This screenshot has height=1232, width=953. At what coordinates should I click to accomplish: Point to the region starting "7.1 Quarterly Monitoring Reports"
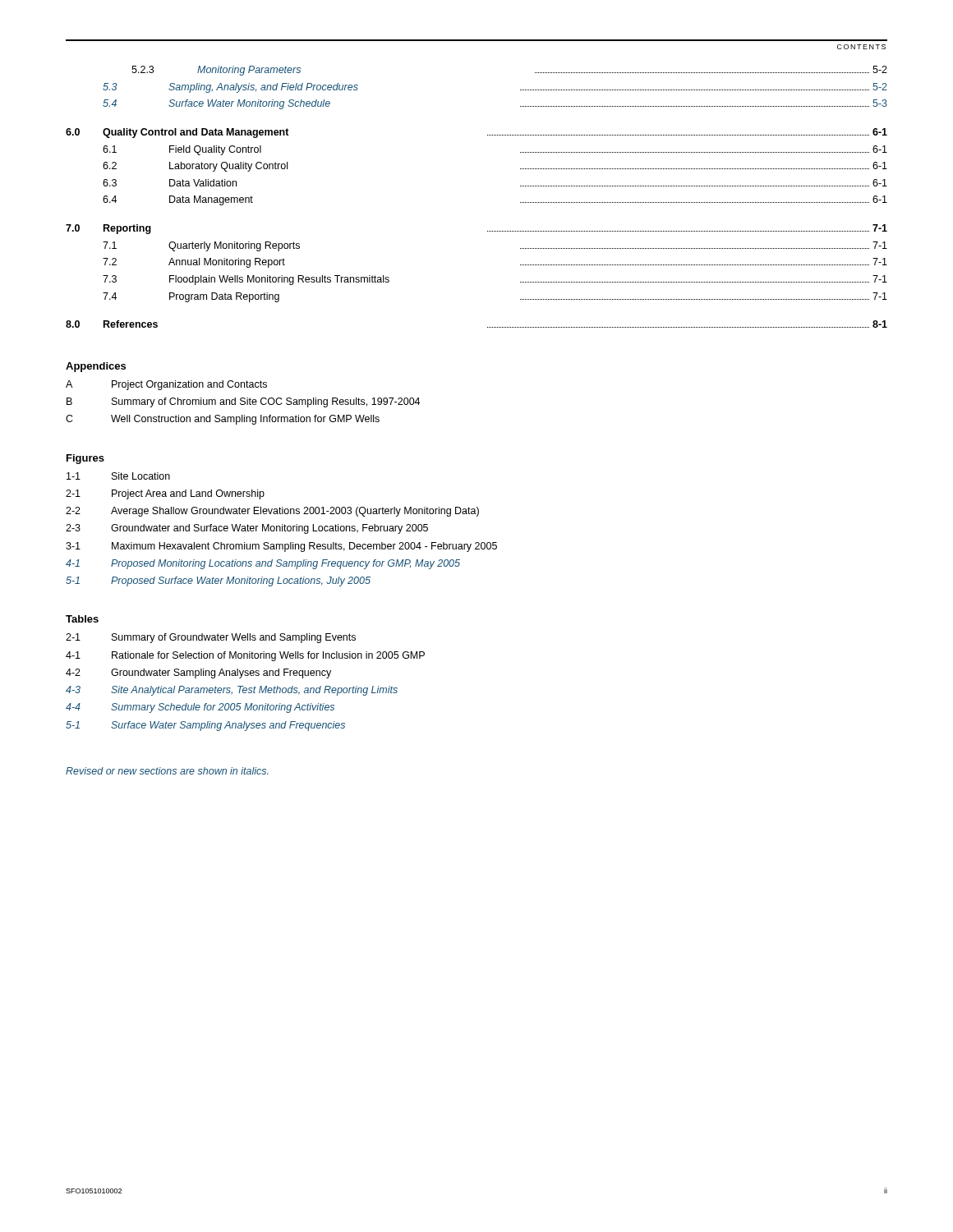click(106, 246)
